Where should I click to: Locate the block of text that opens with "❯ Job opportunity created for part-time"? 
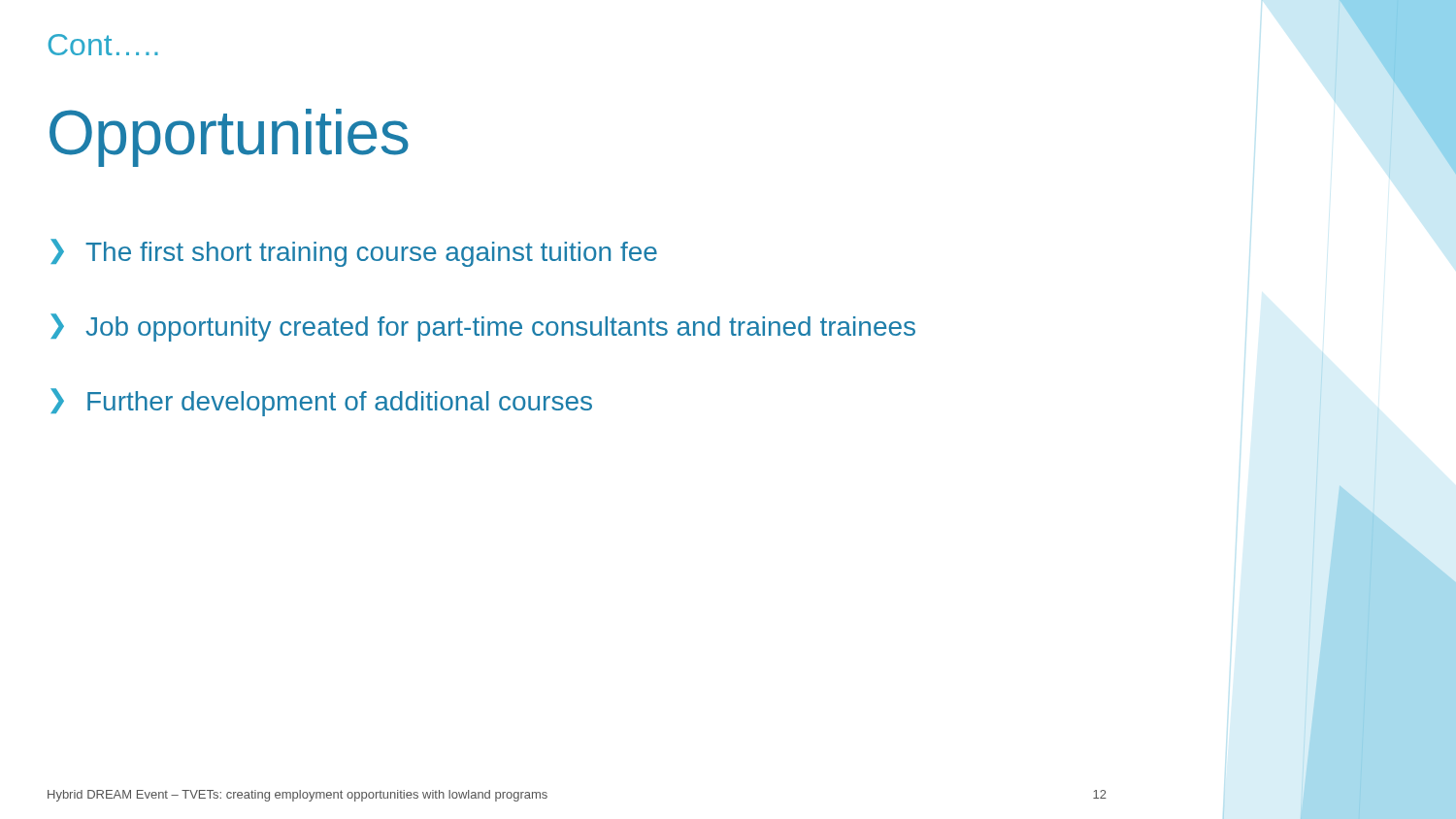pos(481,327)
